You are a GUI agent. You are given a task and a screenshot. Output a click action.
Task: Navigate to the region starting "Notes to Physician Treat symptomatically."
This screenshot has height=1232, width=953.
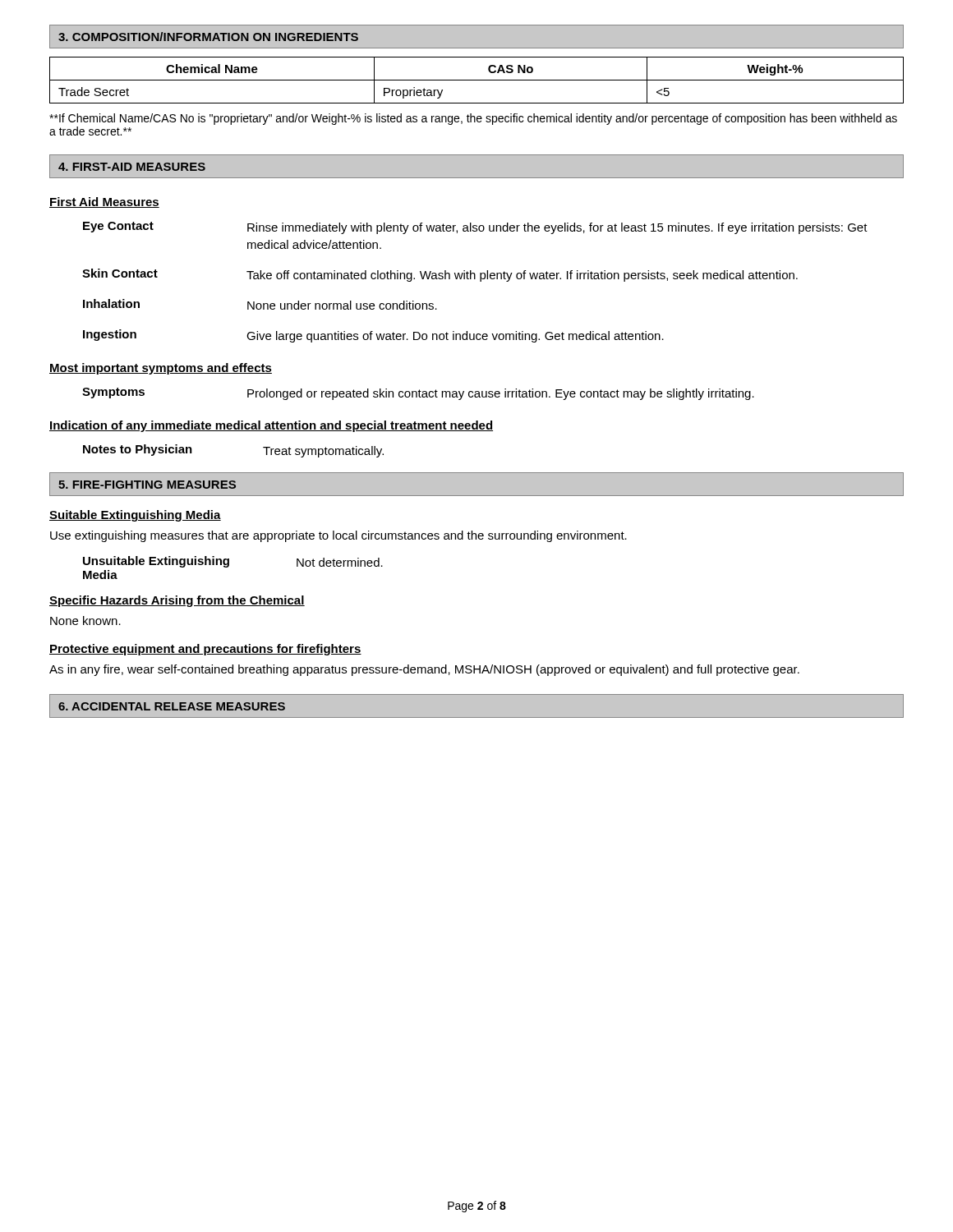[x=139, y=451]
